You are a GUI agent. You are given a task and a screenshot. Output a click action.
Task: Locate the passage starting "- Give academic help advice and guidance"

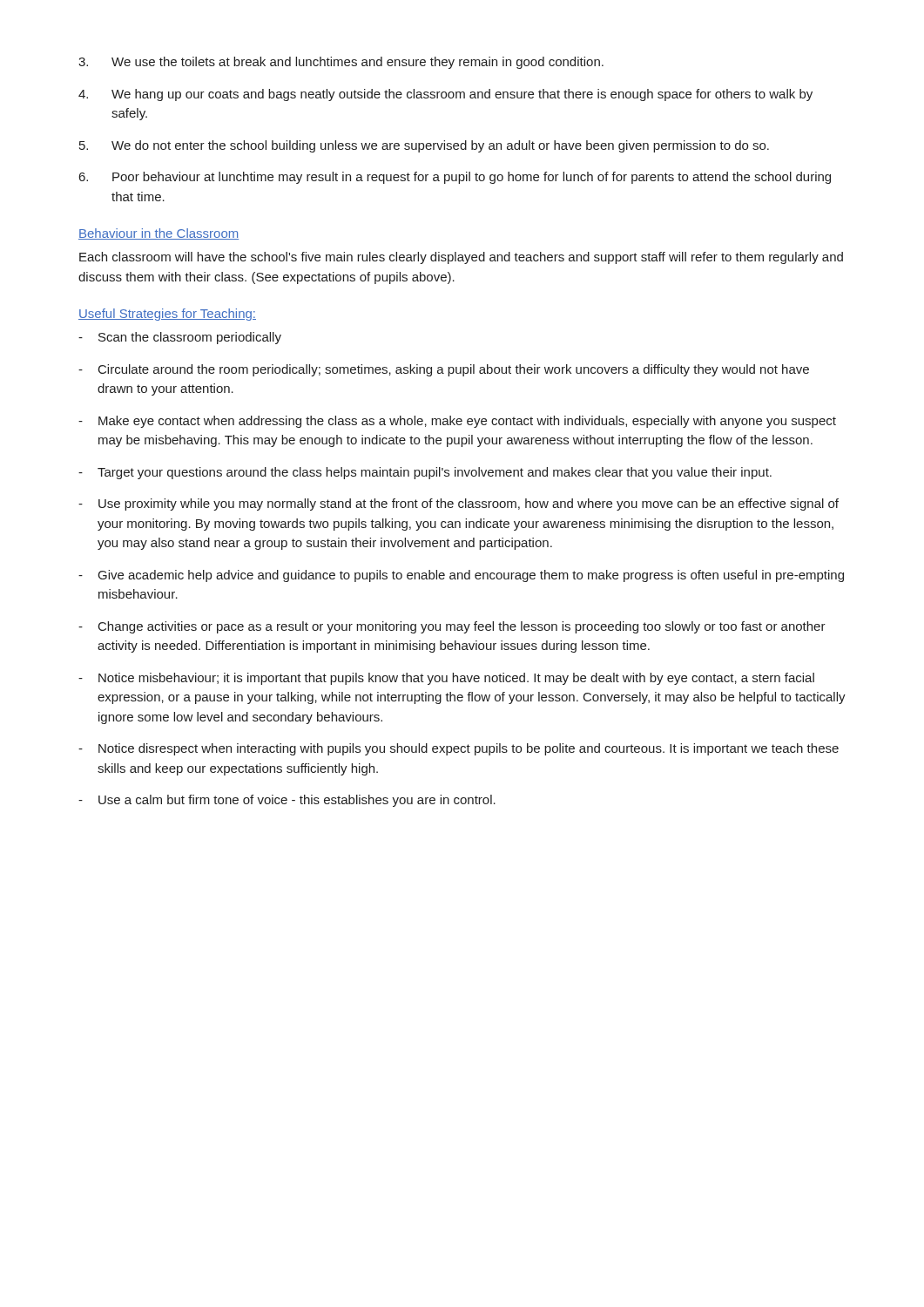click(x=462, y=585)
